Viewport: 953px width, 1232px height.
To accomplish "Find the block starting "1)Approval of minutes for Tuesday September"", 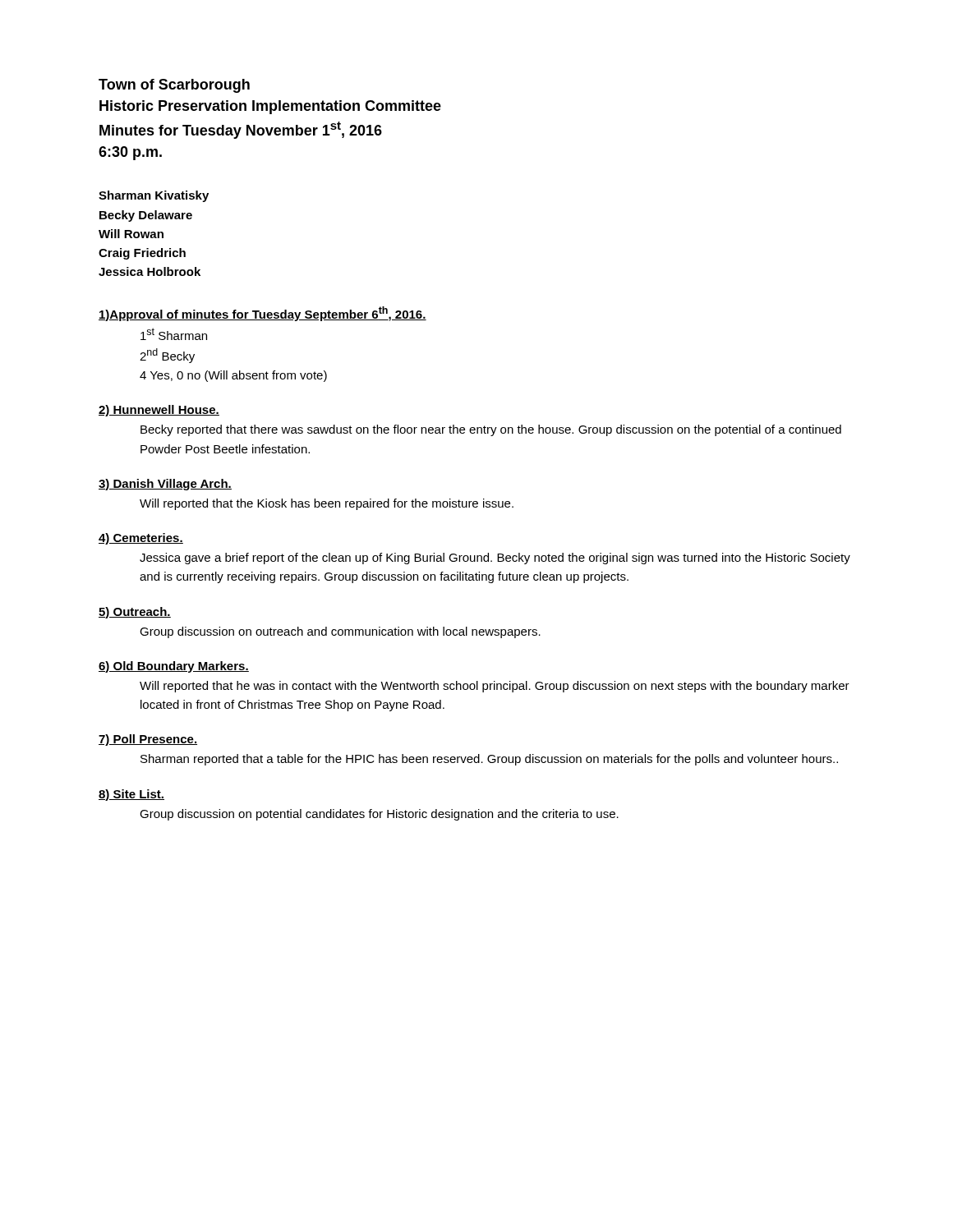I will point(262,313).
